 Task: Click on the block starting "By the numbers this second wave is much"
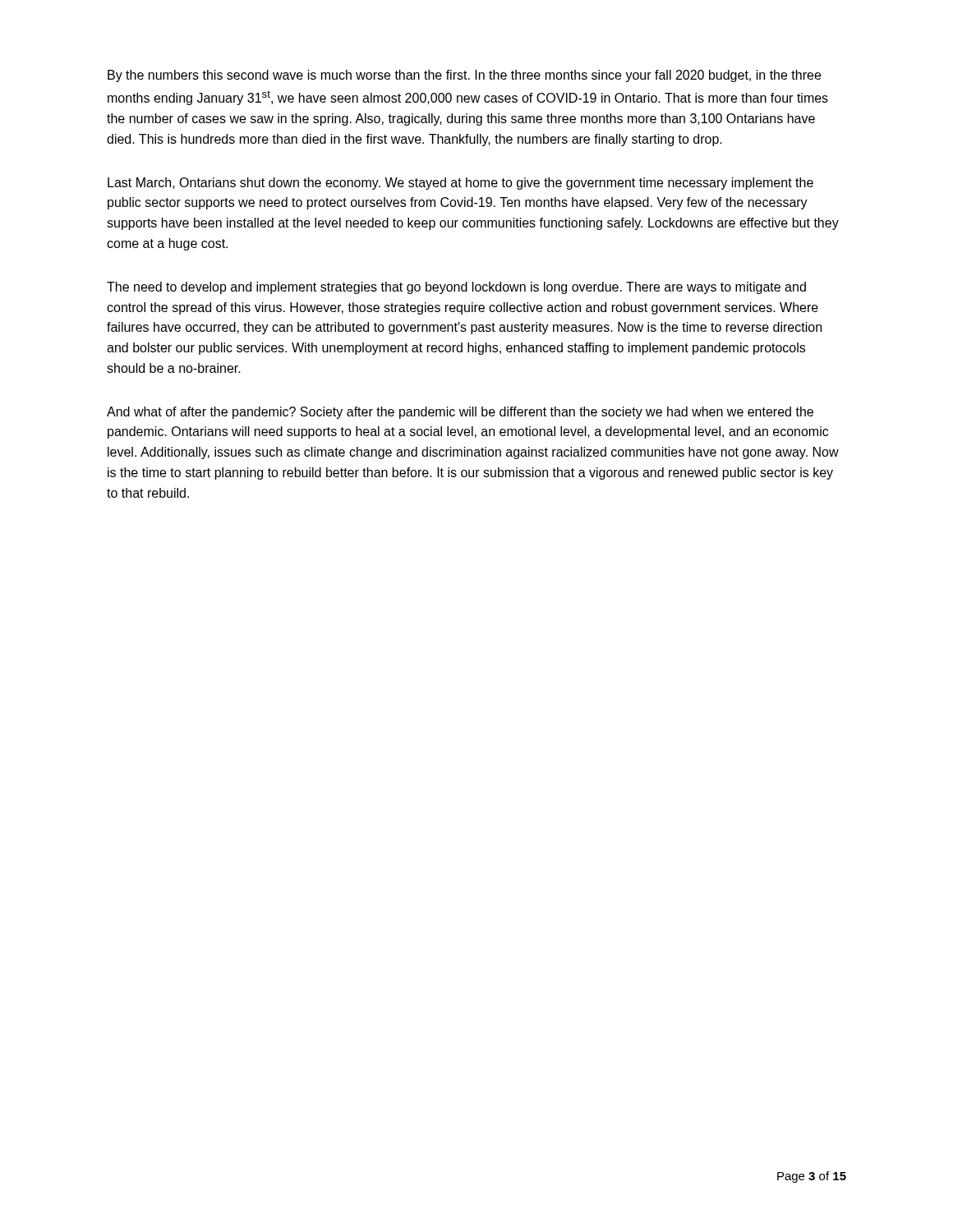(x=468, y=107)
